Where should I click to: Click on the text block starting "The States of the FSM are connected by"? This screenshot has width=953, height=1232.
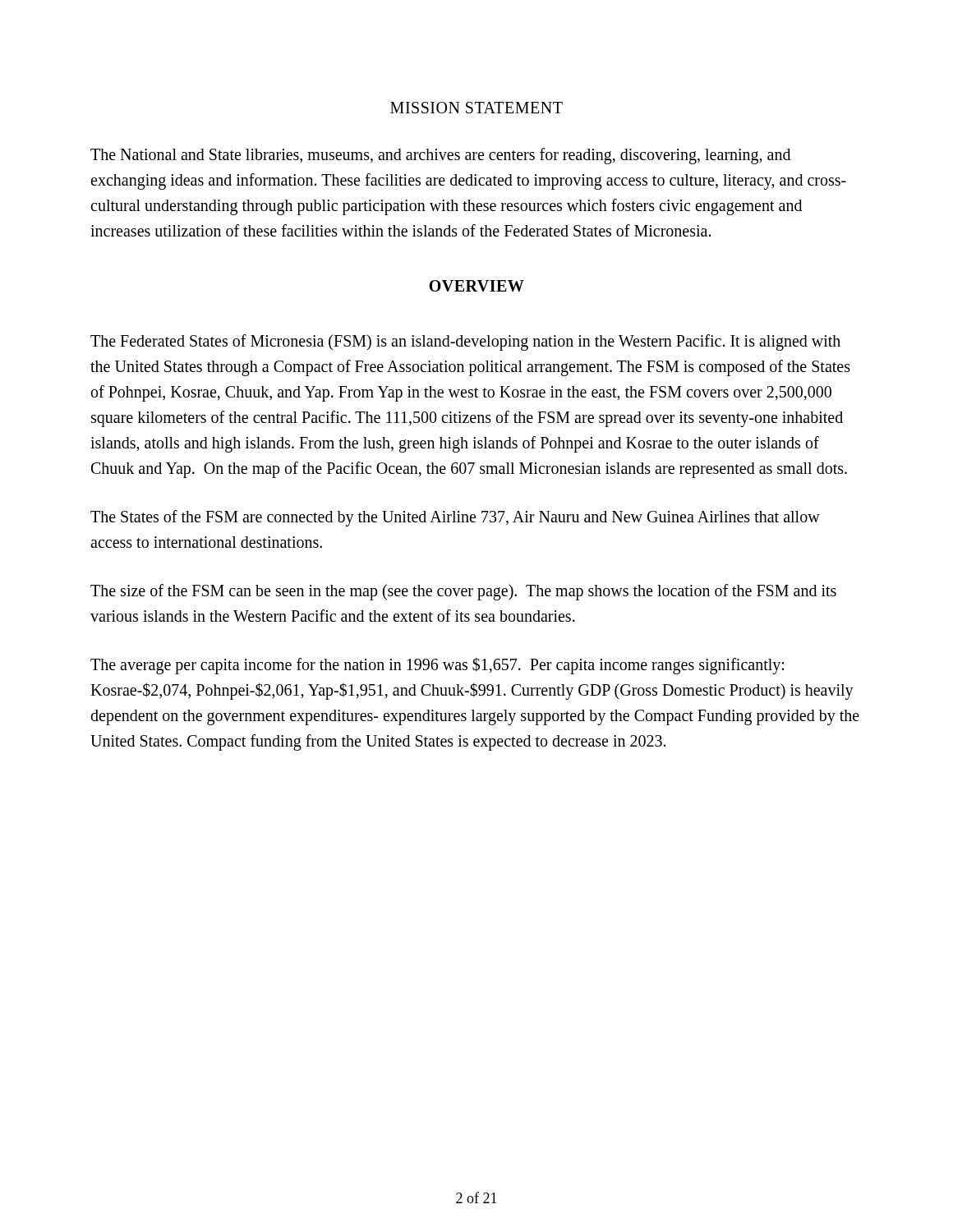coord(455,529)
